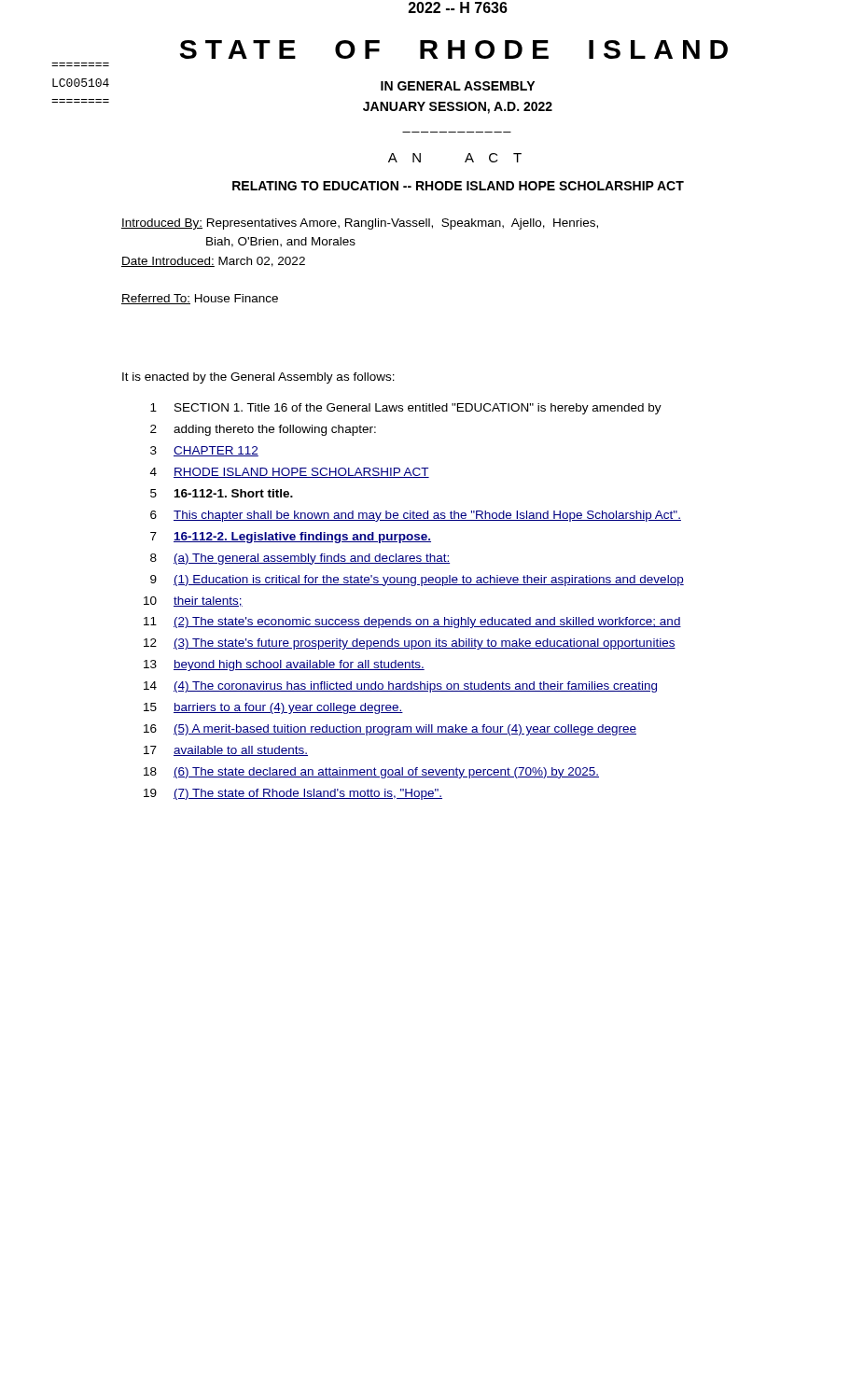Locate the text block starting "8 (a) The general"
850x1400 pixels.
point(458,558)
